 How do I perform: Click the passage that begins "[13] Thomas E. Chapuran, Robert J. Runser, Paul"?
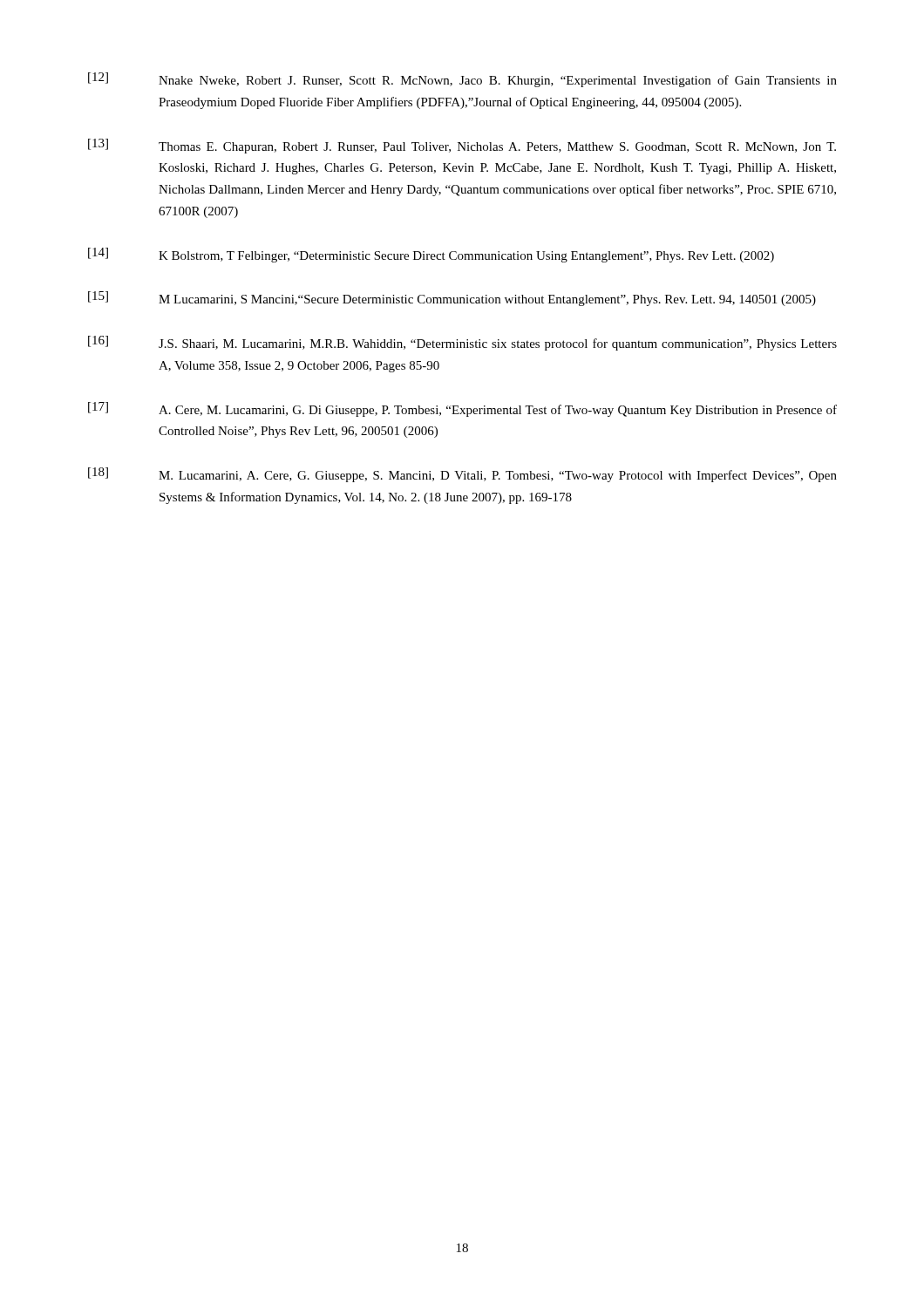[462, 179]
